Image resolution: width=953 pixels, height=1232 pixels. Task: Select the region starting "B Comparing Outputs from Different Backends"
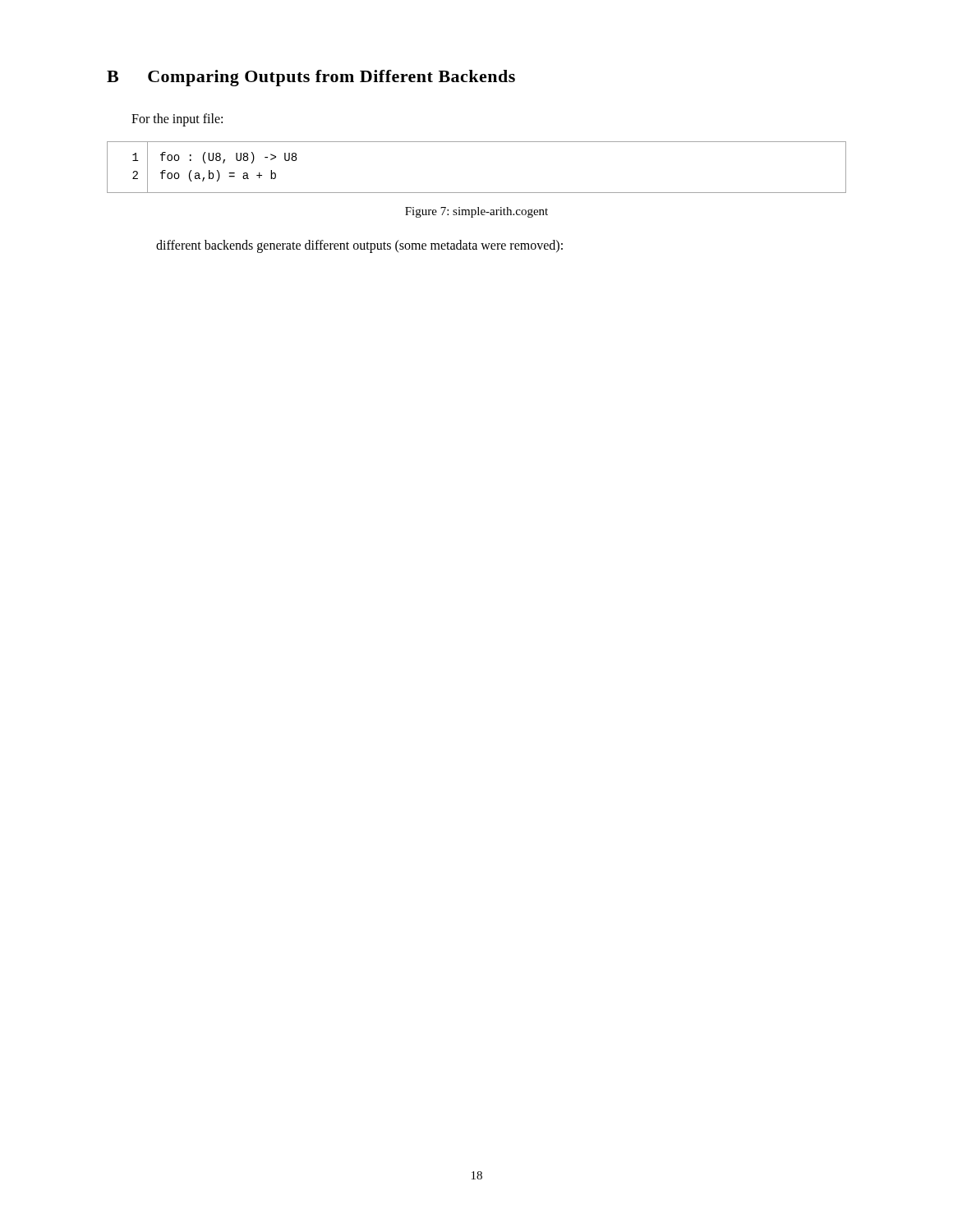tap(311, 76)
